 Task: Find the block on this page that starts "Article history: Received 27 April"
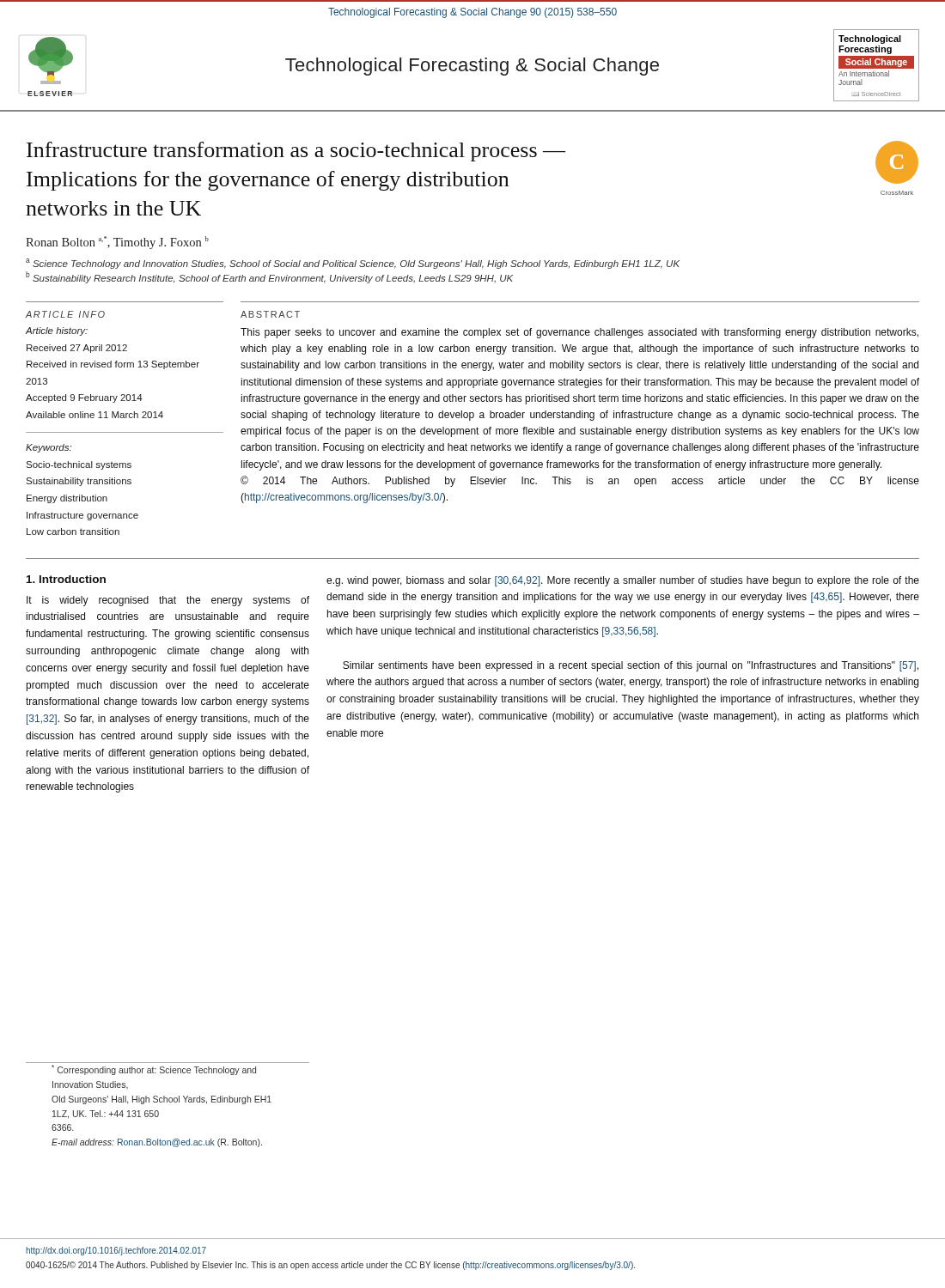[113, 373]
